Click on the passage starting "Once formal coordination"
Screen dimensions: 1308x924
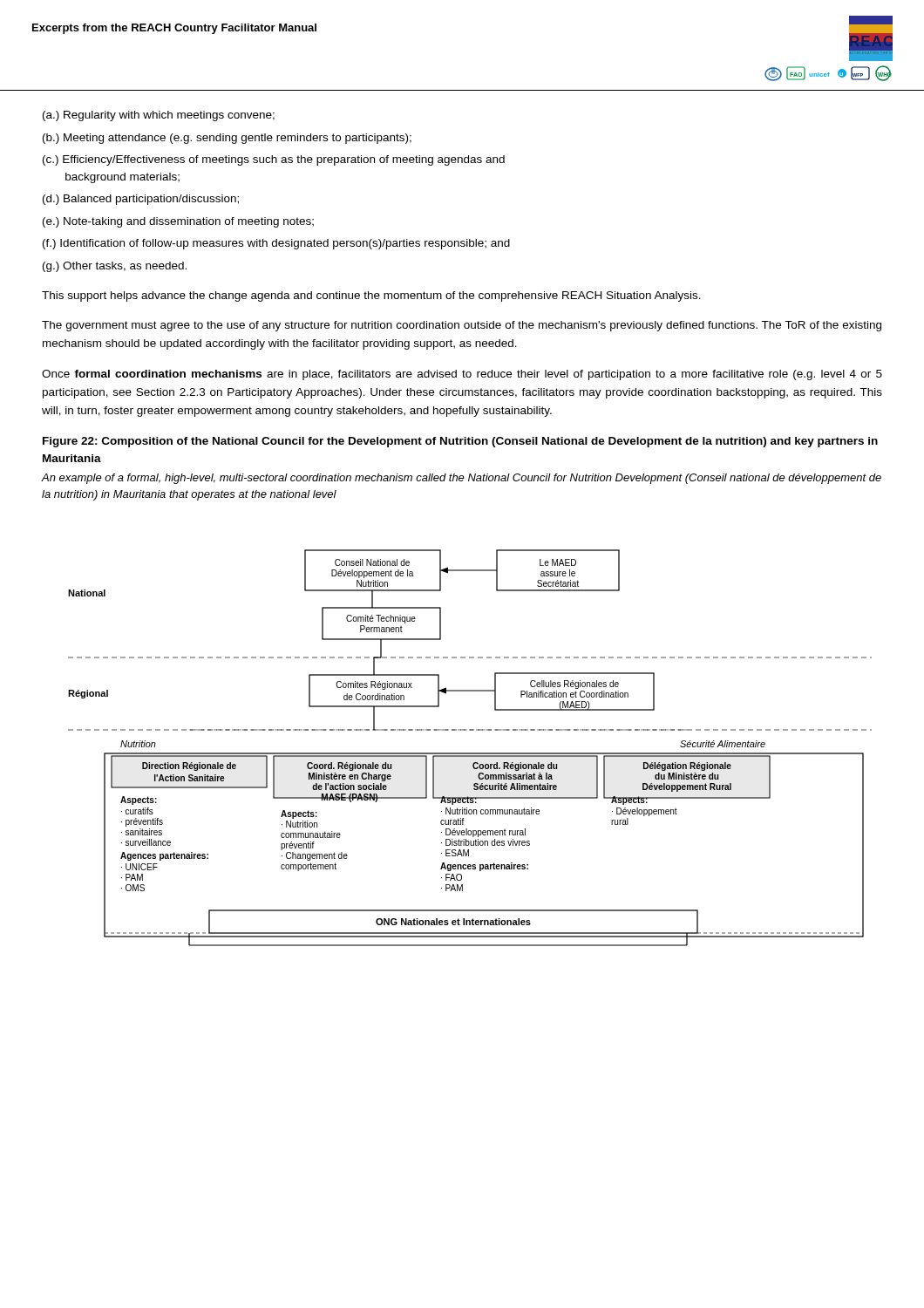(x=462, y=392)
